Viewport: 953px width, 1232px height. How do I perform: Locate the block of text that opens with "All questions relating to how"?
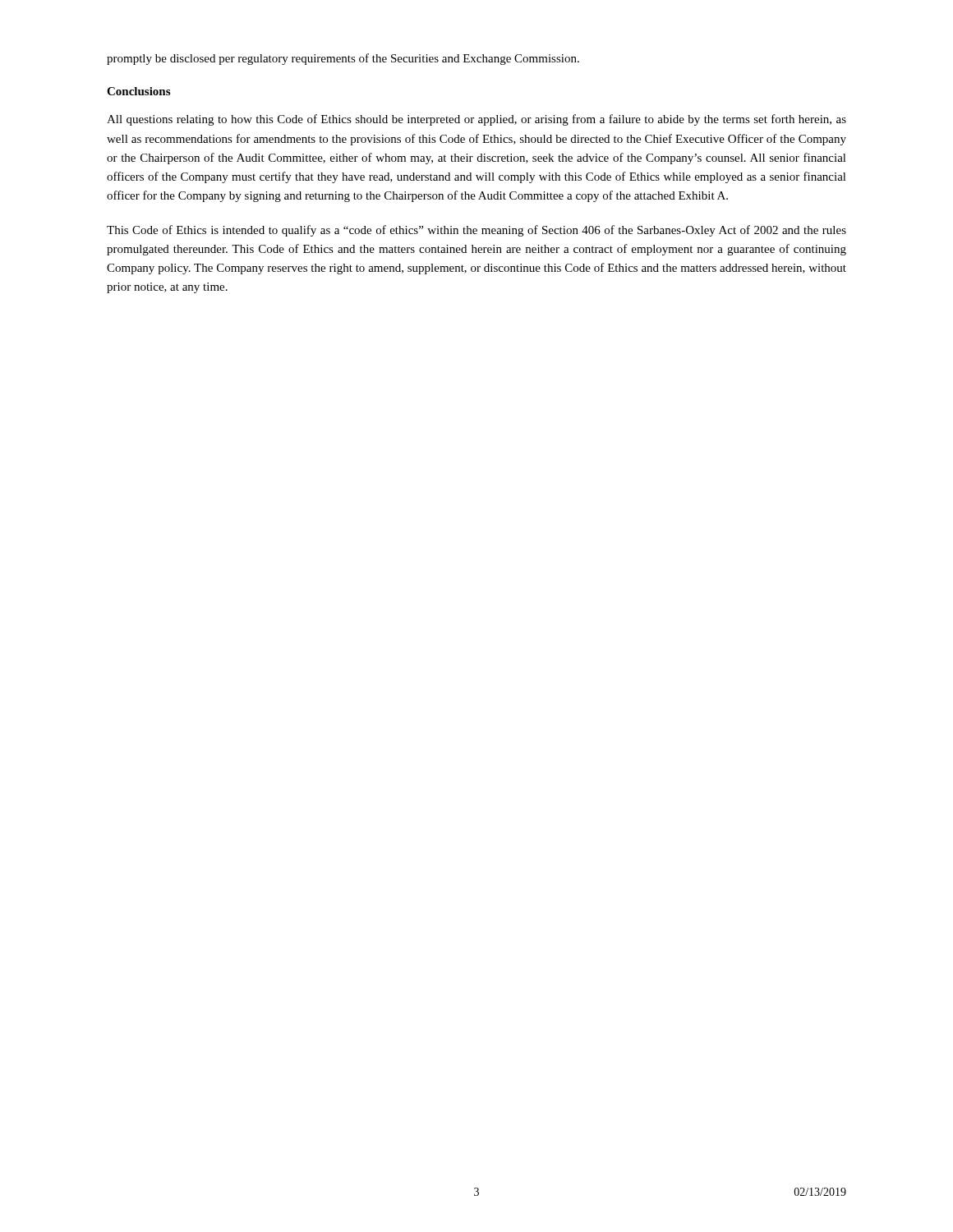point(476,158)
